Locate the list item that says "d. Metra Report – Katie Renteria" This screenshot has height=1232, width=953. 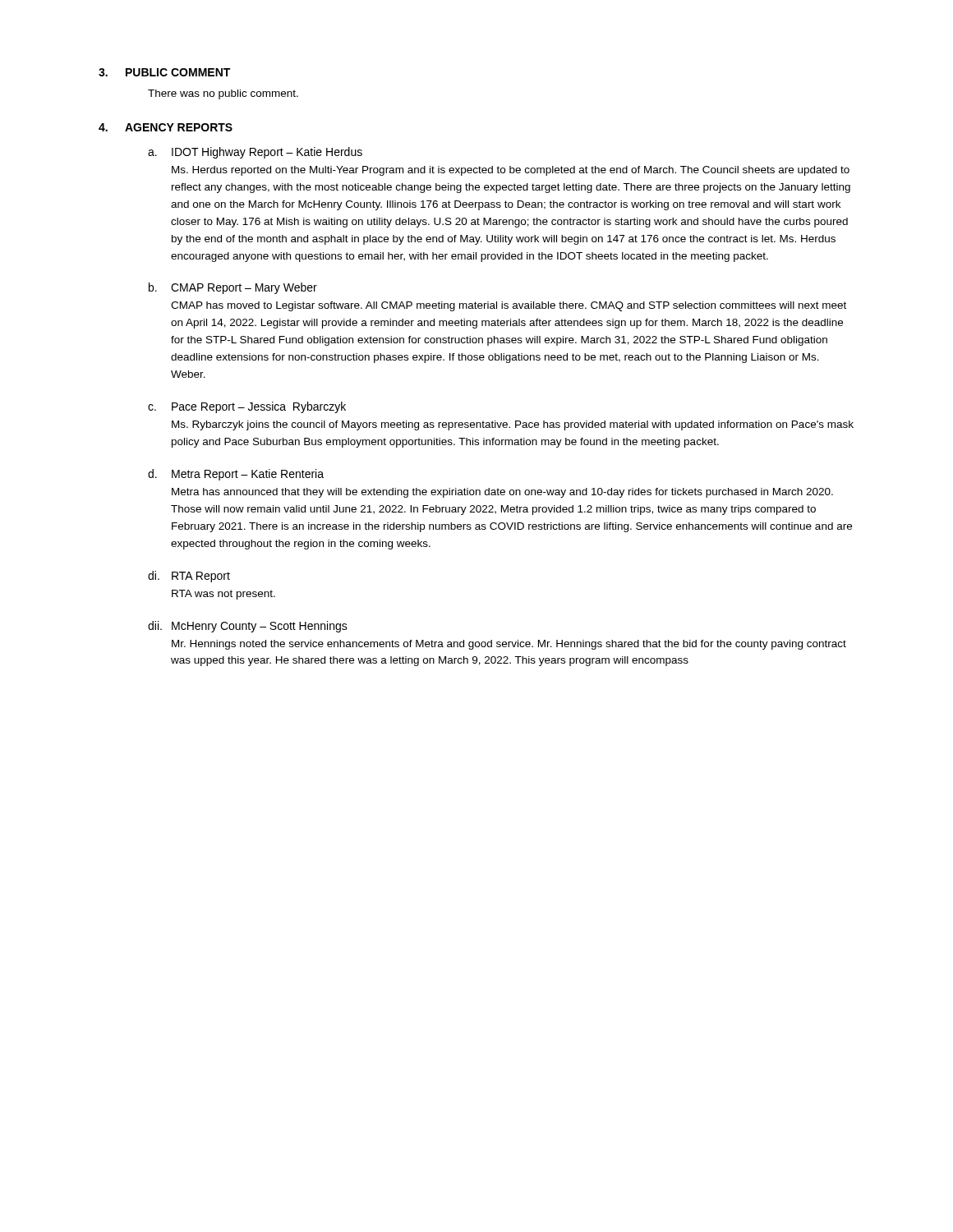click(236, 474)
